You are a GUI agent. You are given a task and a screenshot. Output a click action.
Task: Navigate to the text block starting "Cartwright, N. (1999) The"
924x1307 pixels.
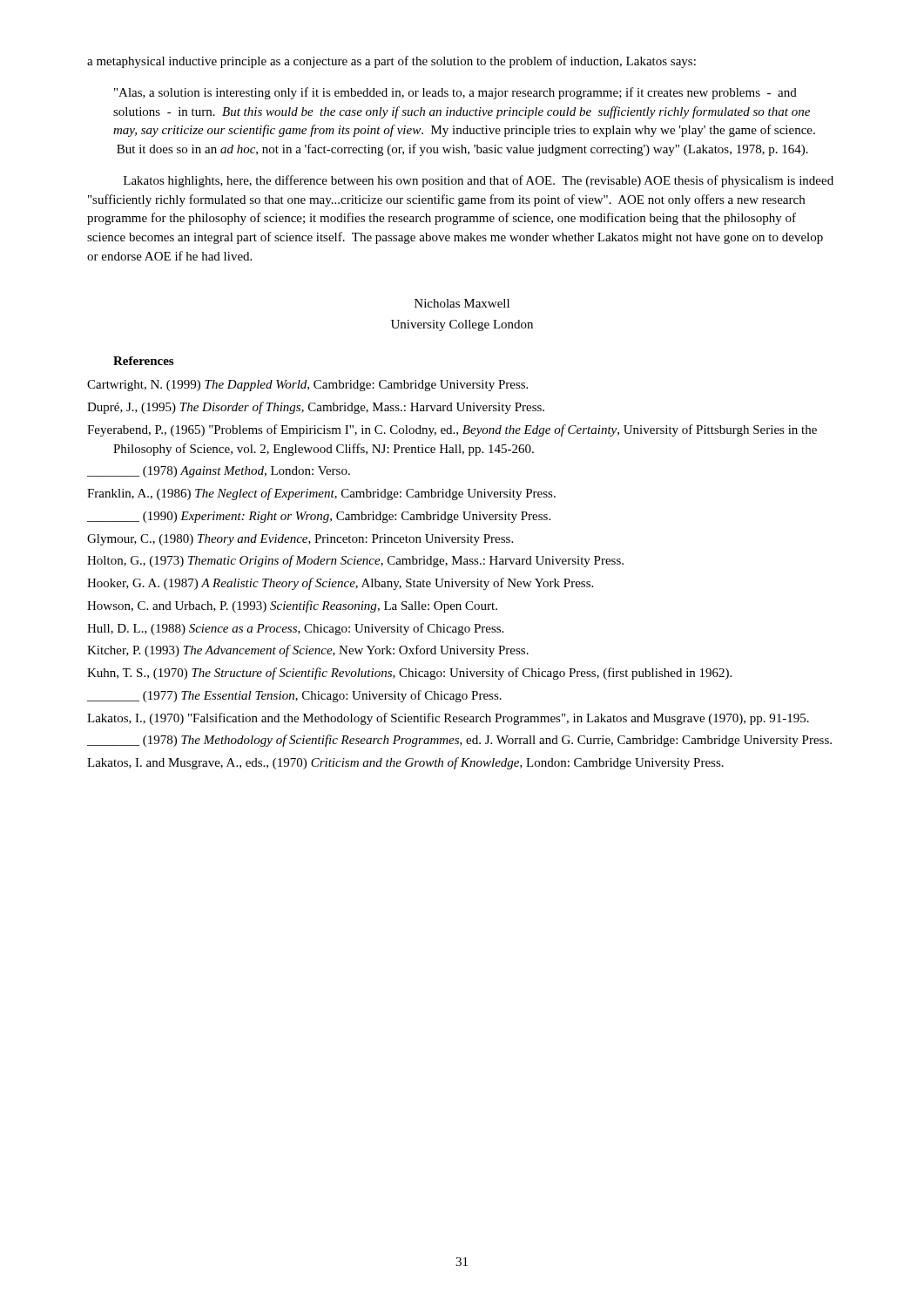(x=308, y=384)
